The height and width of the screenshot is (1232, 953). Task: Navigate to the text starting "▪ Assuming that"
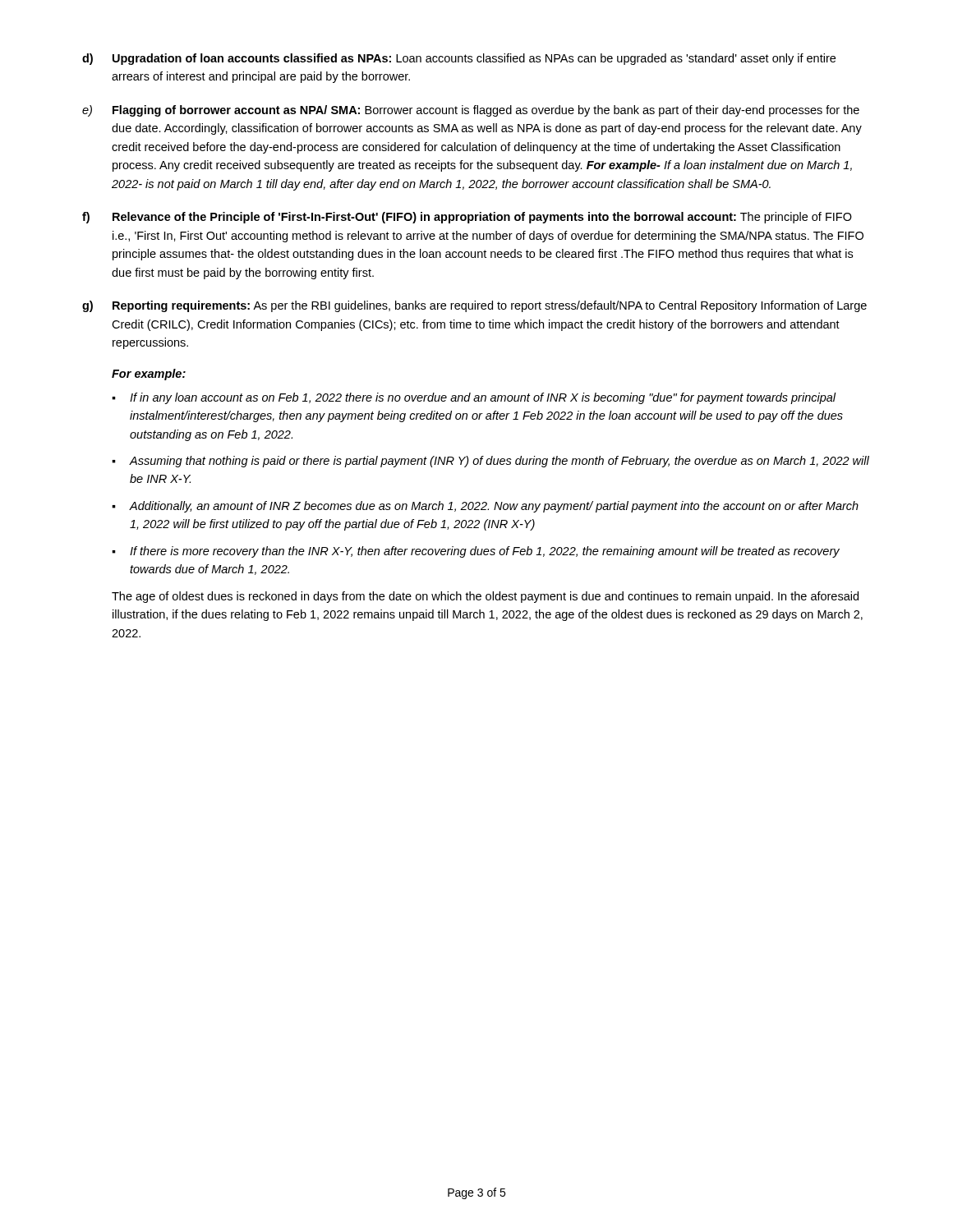coord(491,470)
